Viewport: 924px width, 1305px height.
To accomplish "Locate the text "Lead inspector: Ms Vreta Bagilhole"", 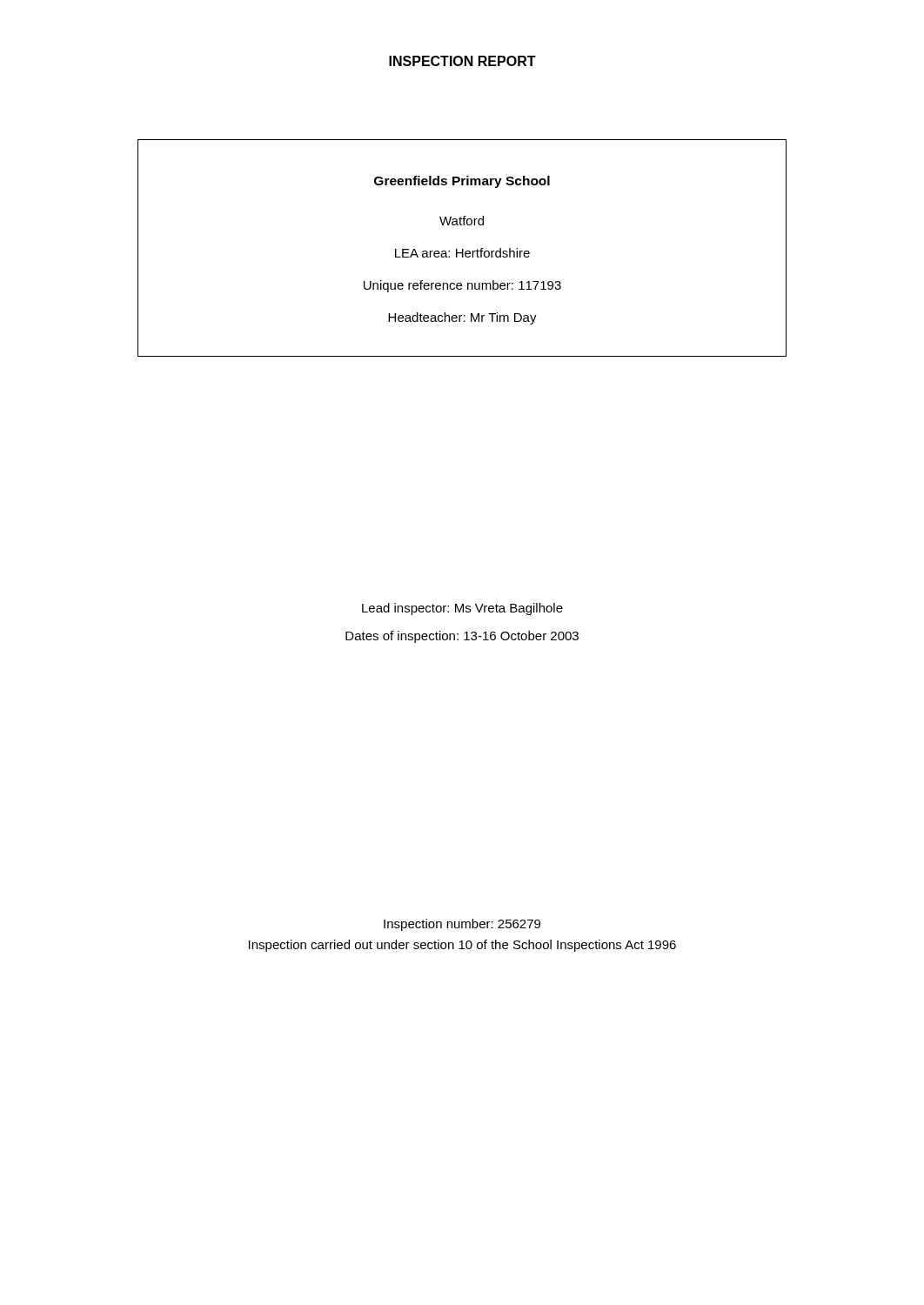I will 462,608.
